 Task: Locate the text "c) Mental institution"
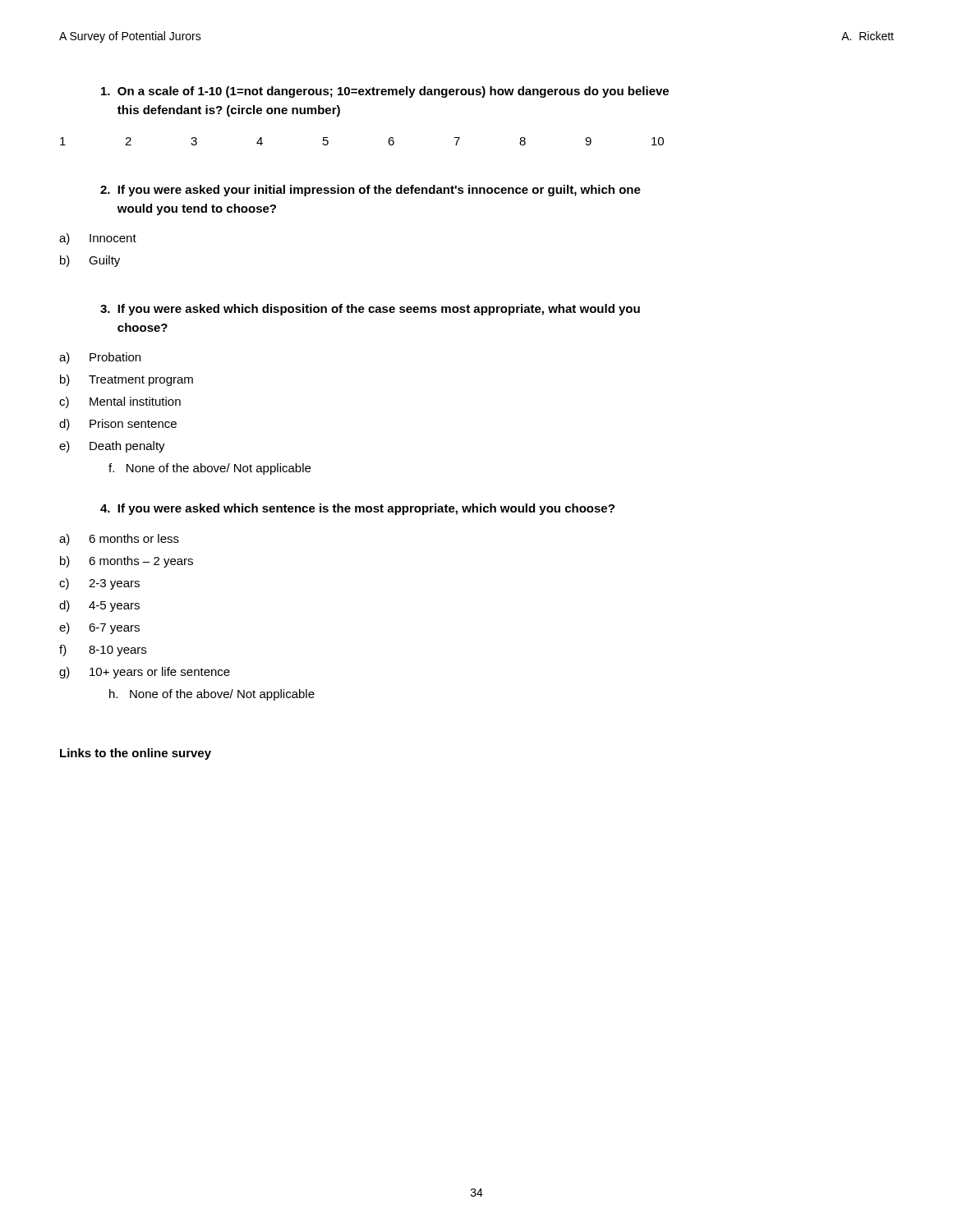tap(120, 401)
